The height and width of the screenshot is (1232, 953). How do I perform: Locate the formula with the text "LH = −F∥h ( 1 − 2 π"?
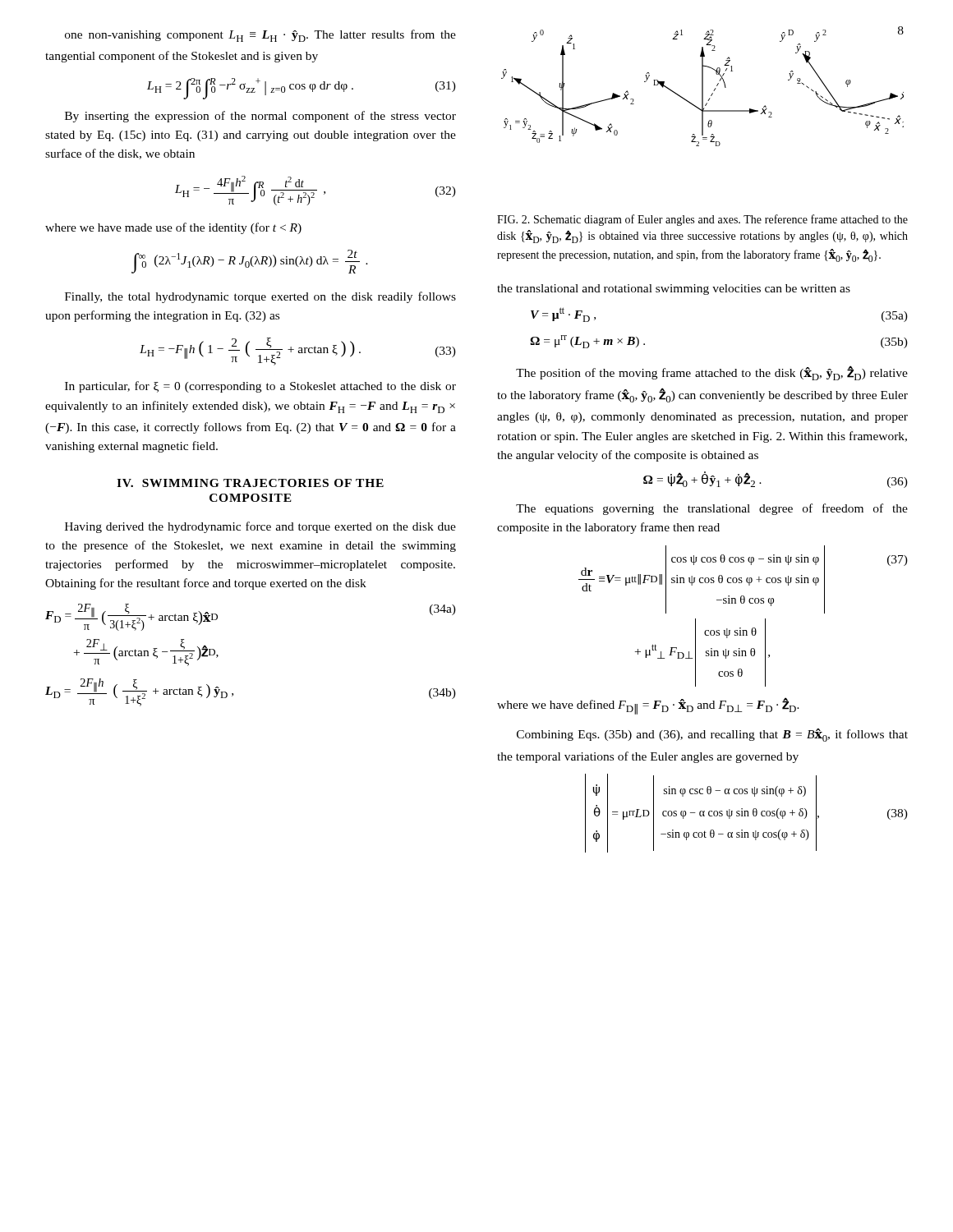point(298,351)
